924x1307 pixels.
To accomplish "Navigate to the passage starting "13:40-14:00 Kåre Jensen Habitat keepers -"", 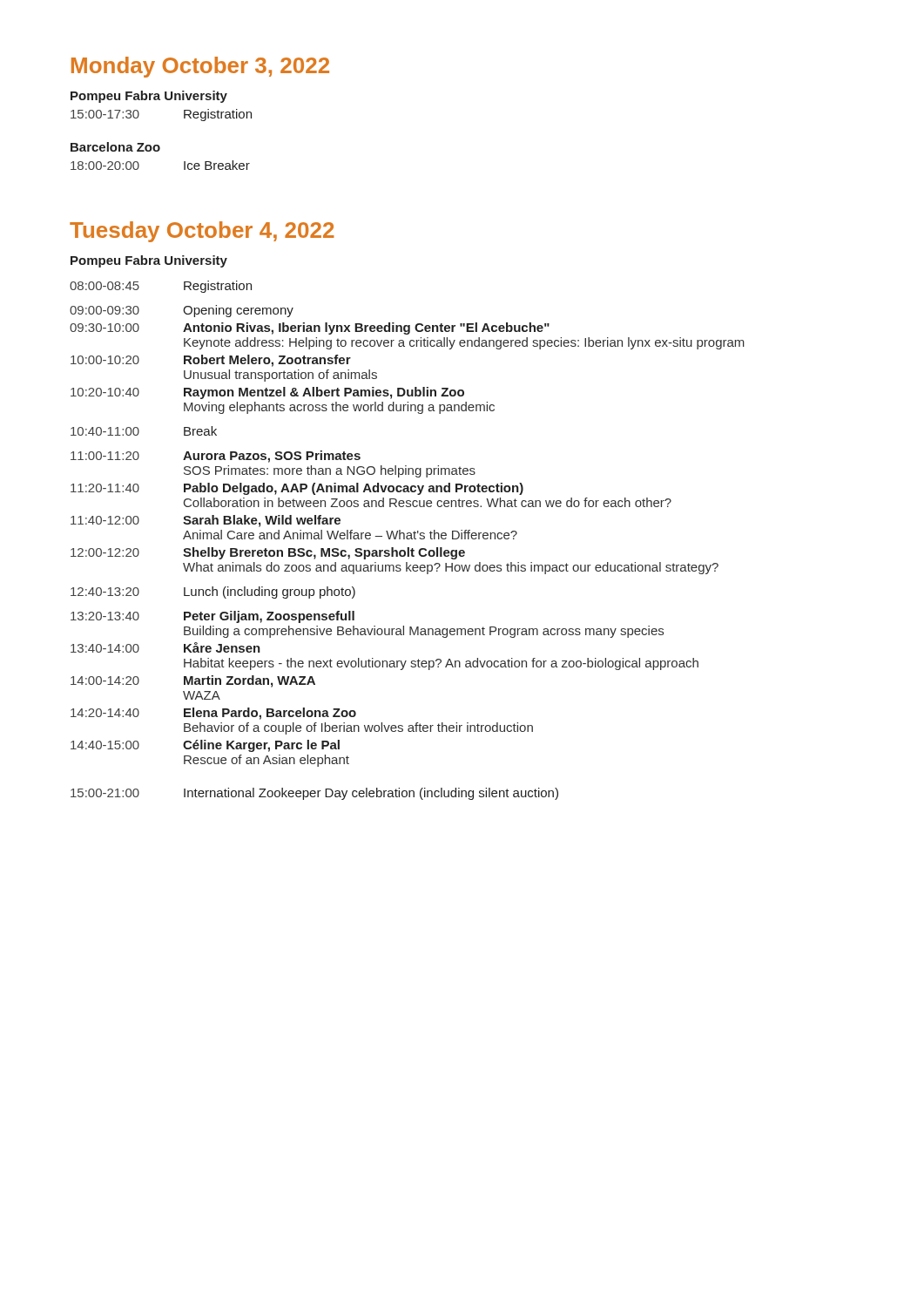I will click(x=462, y=655).
